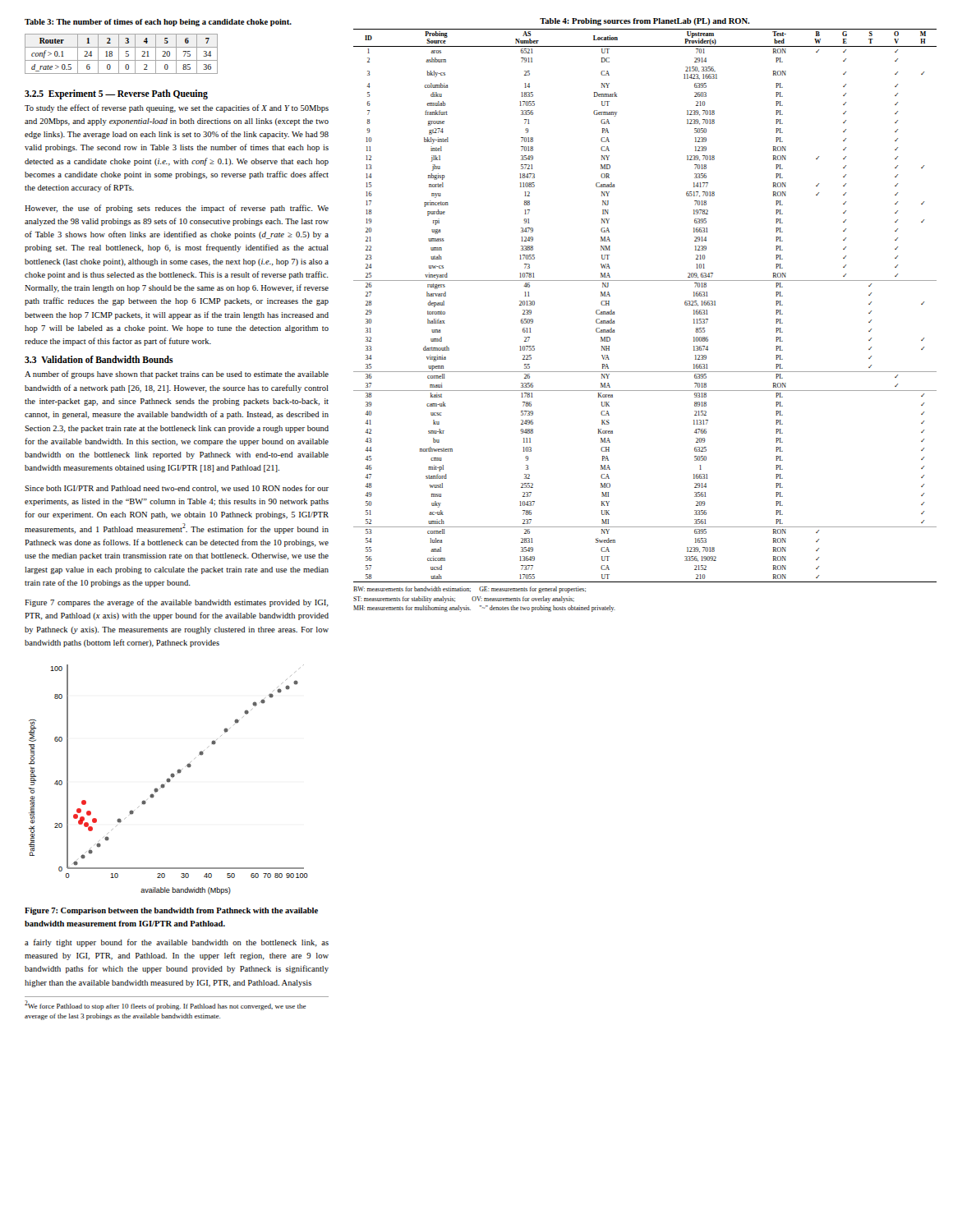Click on the text block starting "Figure 7: Comparison"
The width and height of the screenshot is (953, 1232).
[x=171, y=917]
